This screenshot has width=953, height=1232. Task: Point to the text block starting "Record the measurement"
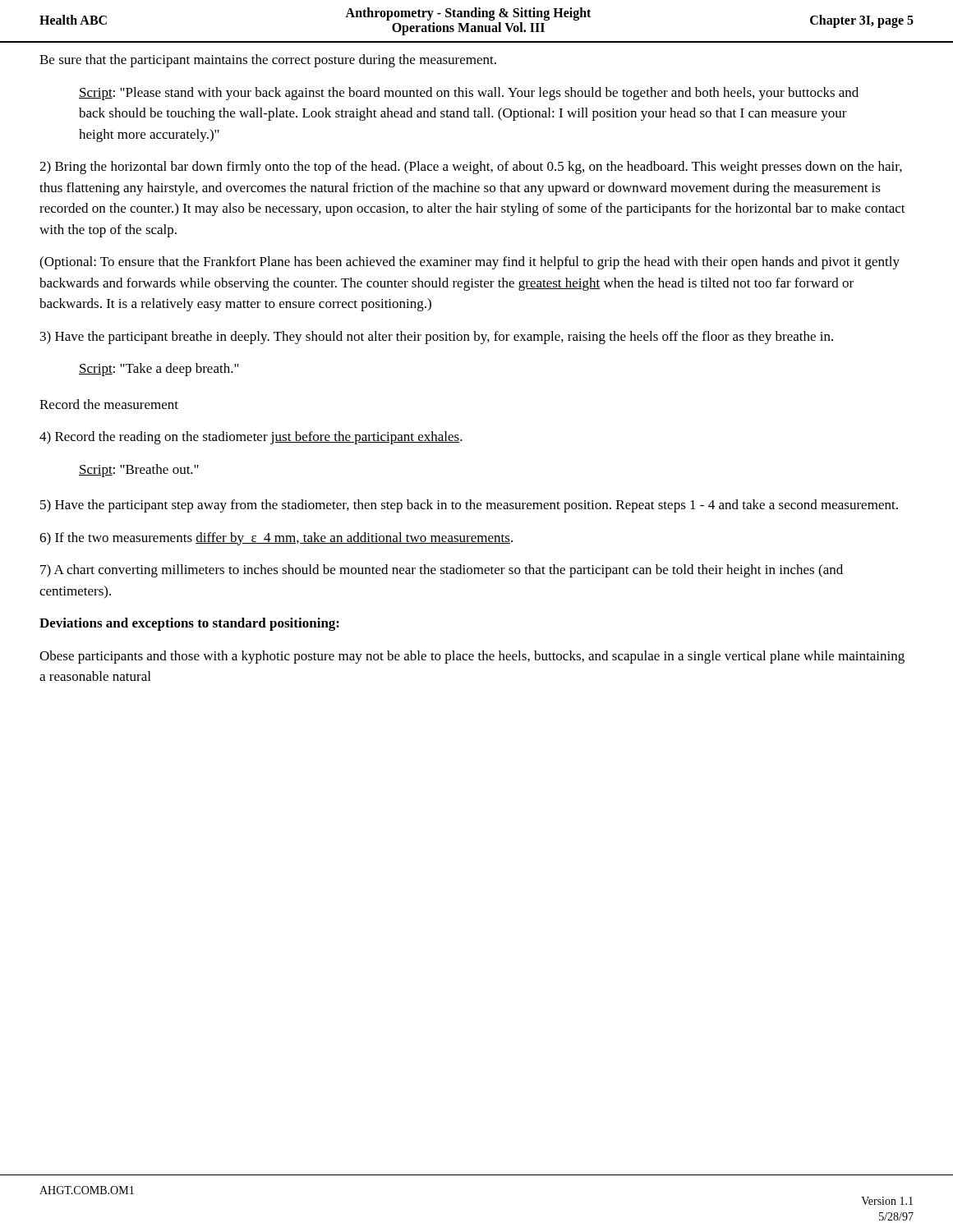[x=109, y=404]
